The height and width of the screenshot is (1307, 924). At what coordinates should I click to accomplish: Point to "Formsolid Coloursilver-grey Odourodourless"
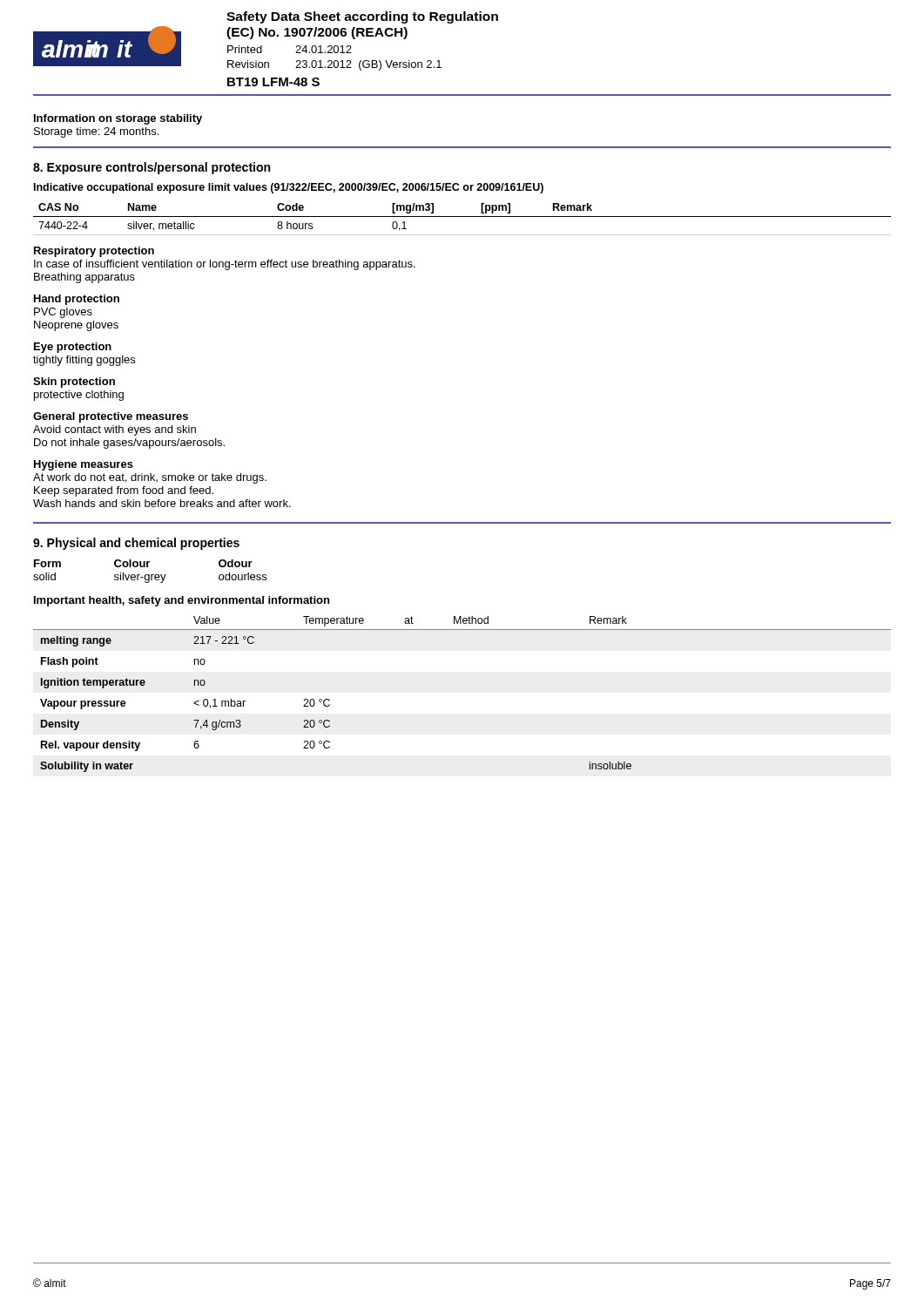150,570
